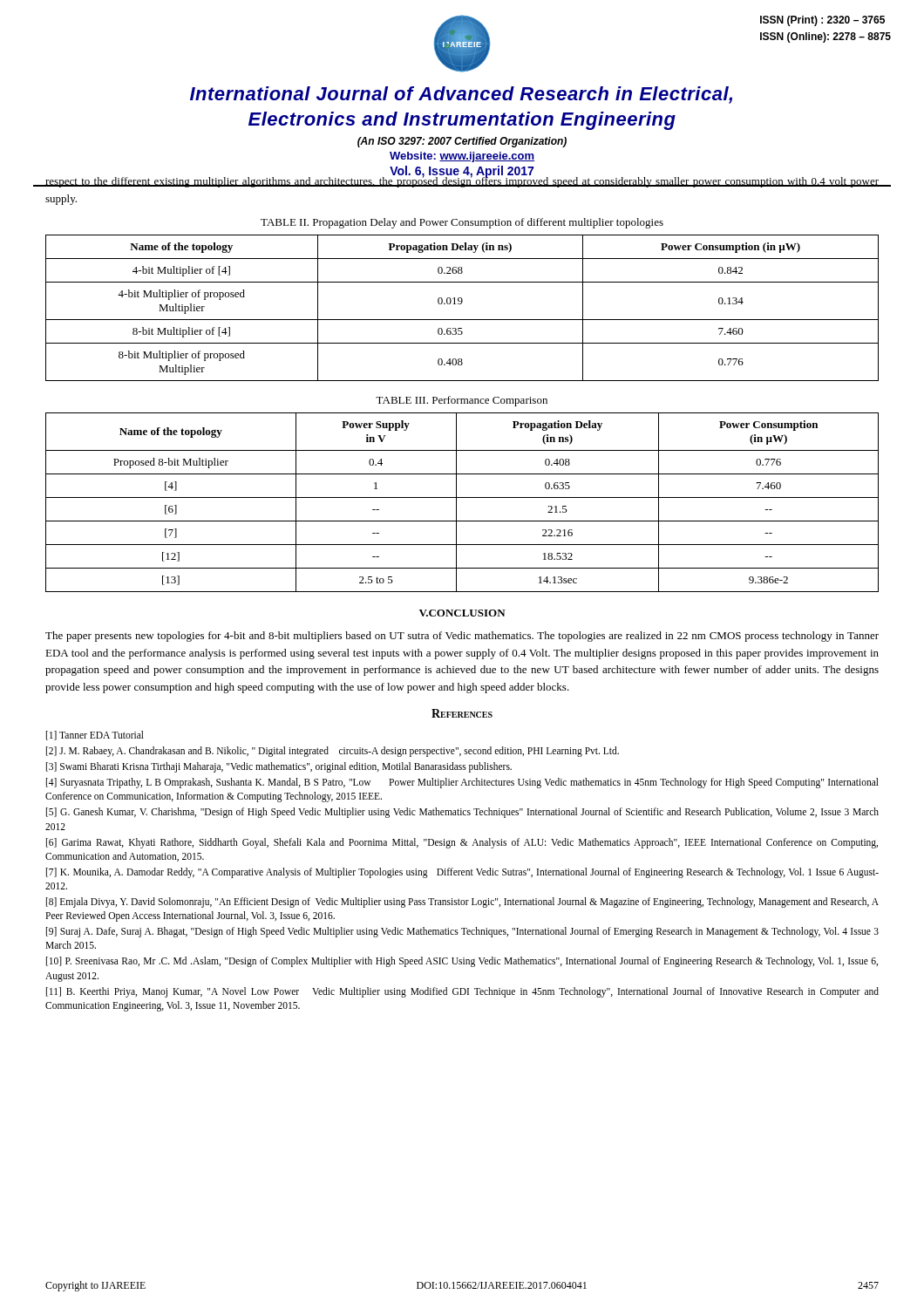Image resolution: width=924 pixels, height=1308 pixels.
Task: Where is the passage that starts "[4] Suryasnata Tripathy, L B"?
Action: (462, 789)
